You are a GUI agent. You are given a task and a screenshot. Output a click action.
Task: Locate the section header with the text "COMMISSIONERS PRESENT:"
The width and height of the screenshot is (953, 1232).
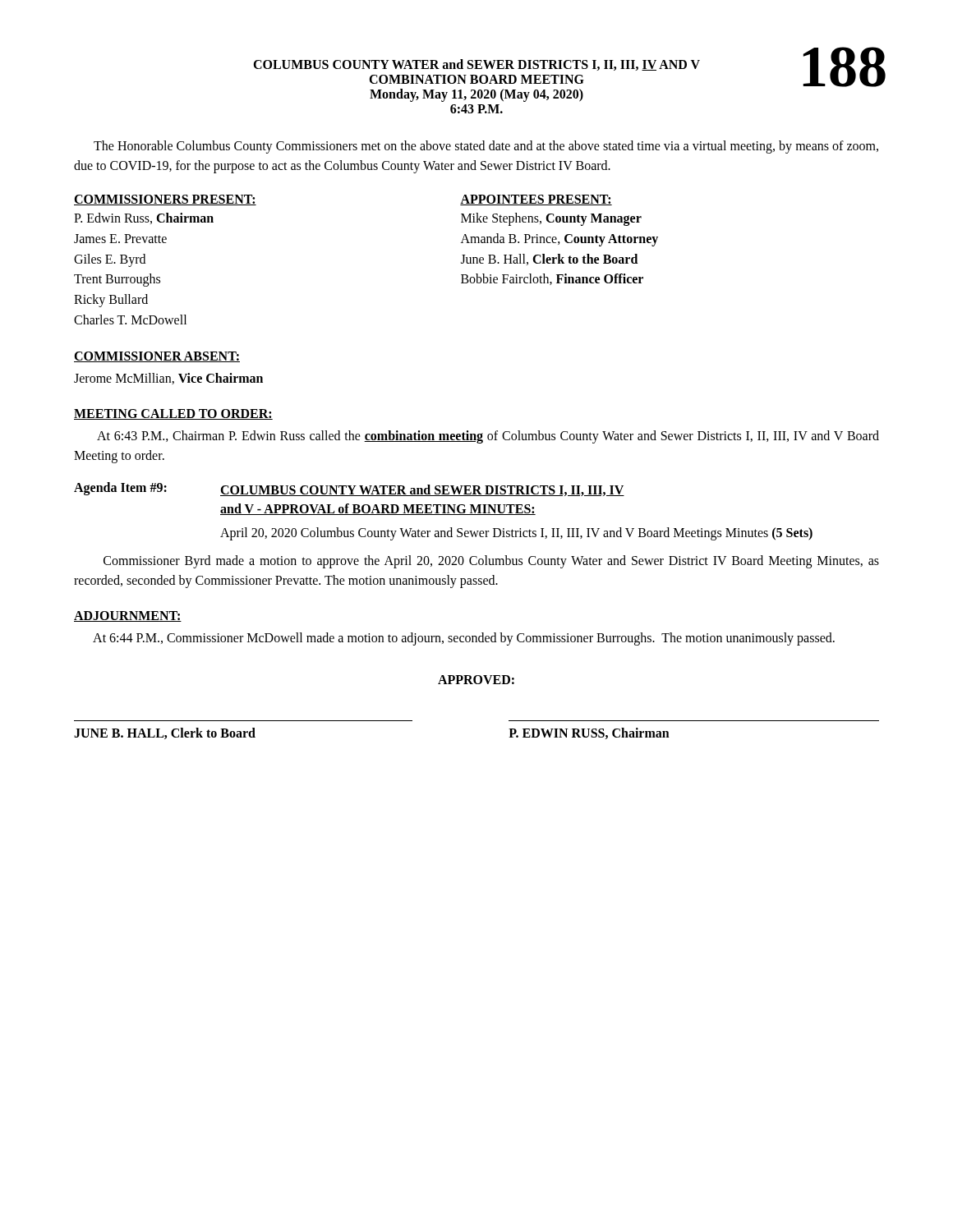165,199
